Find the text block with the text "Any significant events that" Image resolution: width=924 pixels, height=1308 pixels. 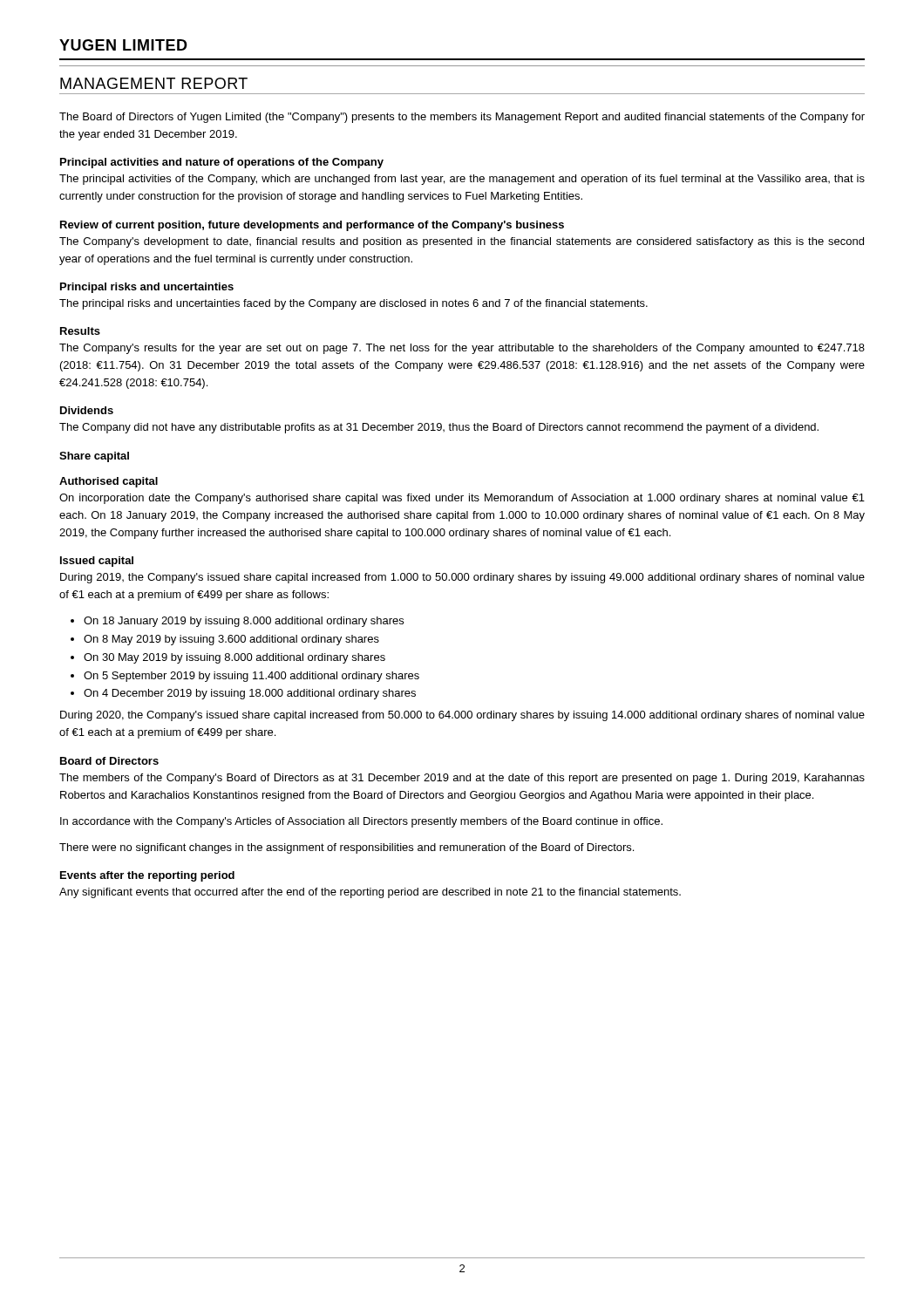370,892
